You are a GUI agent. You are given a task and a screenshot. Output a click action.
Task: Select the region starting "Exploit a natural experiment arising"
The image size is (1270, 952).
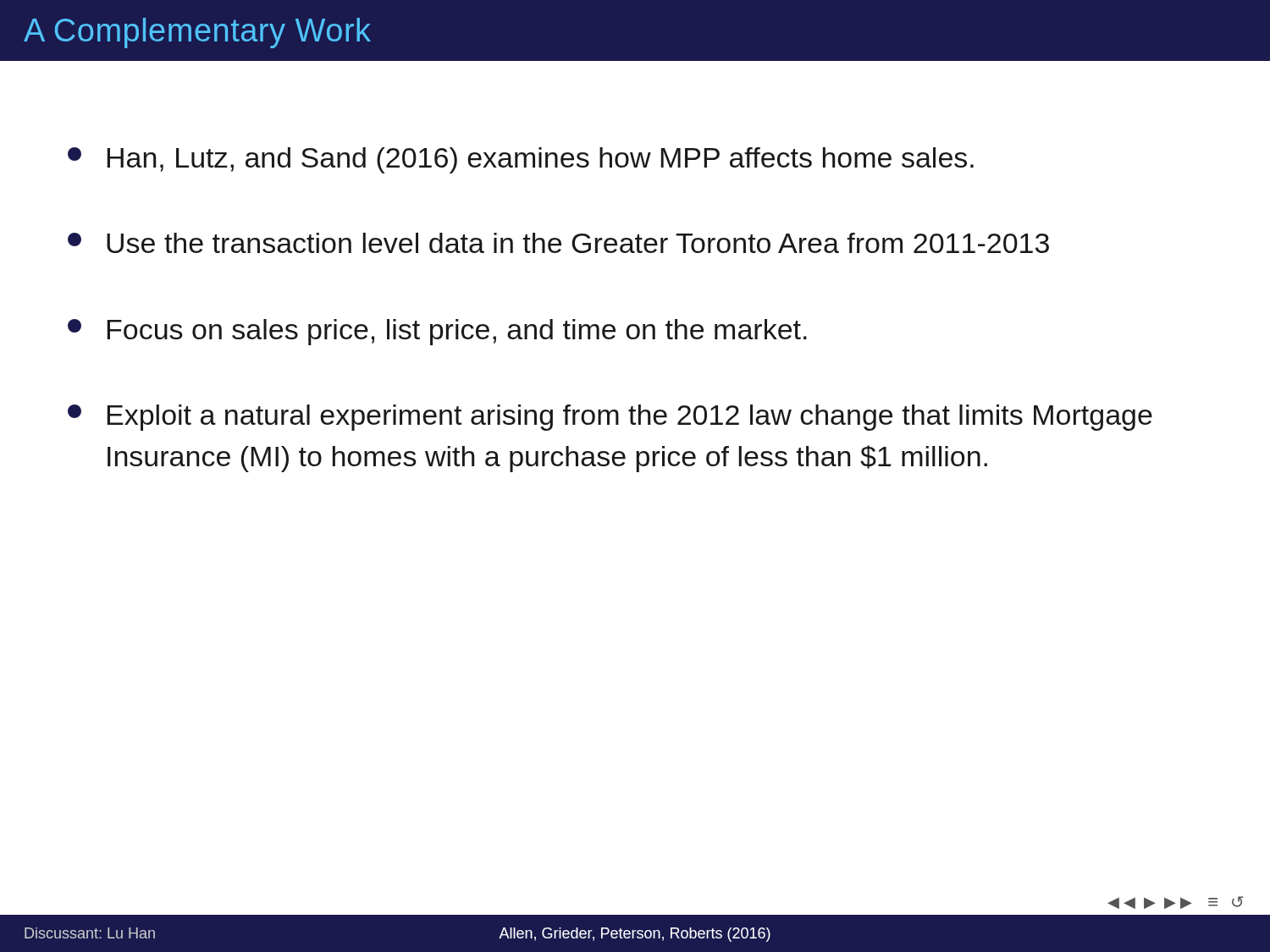635,436
